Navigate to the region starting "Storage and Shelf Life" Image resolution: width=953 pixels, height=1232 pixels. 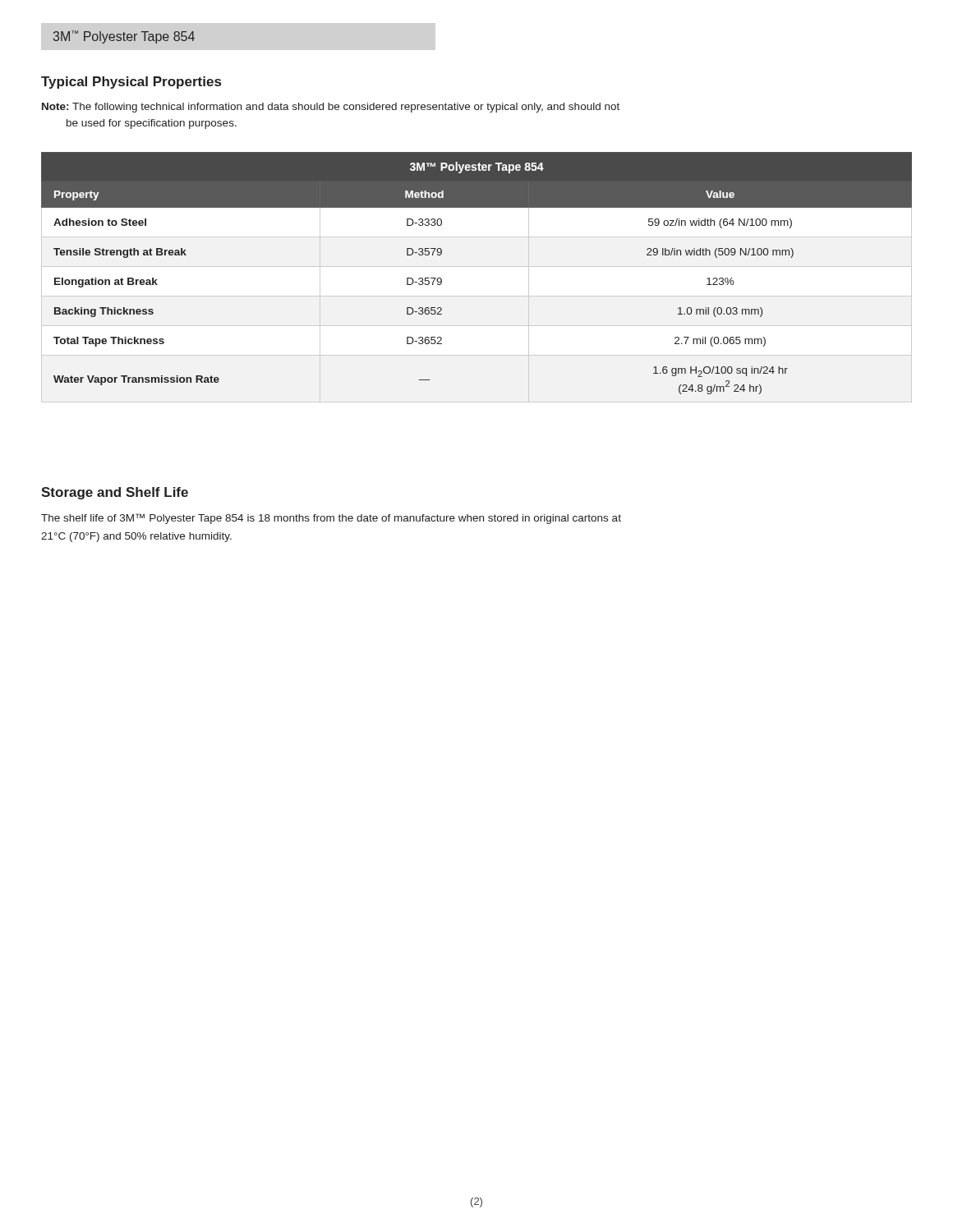(115, 492)
